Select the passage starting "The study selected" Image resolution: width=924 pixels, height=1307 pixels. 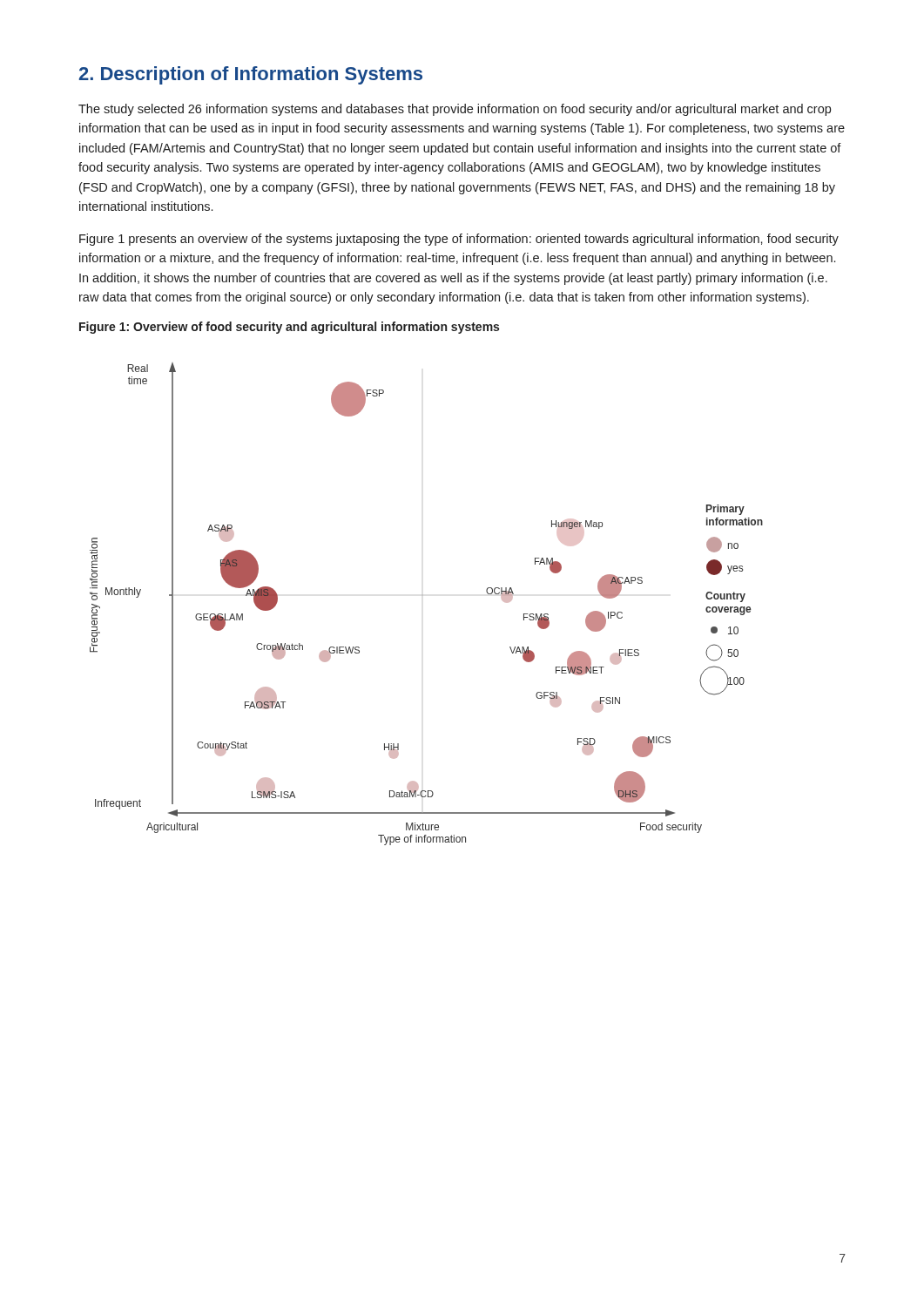[462, 158]
